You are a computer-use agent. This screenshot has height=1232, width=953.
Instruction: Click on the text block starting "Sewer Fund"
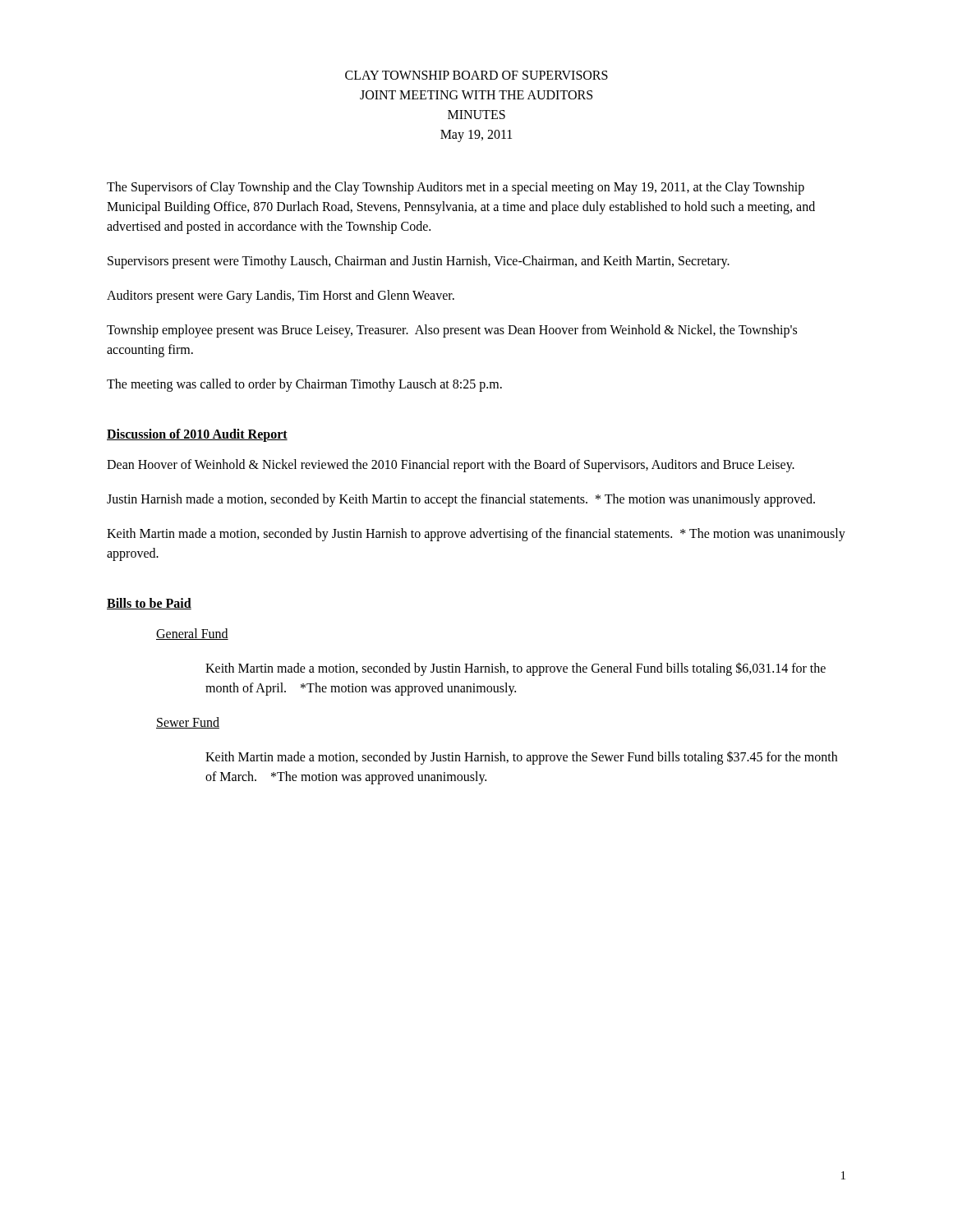tap(188, 722)
